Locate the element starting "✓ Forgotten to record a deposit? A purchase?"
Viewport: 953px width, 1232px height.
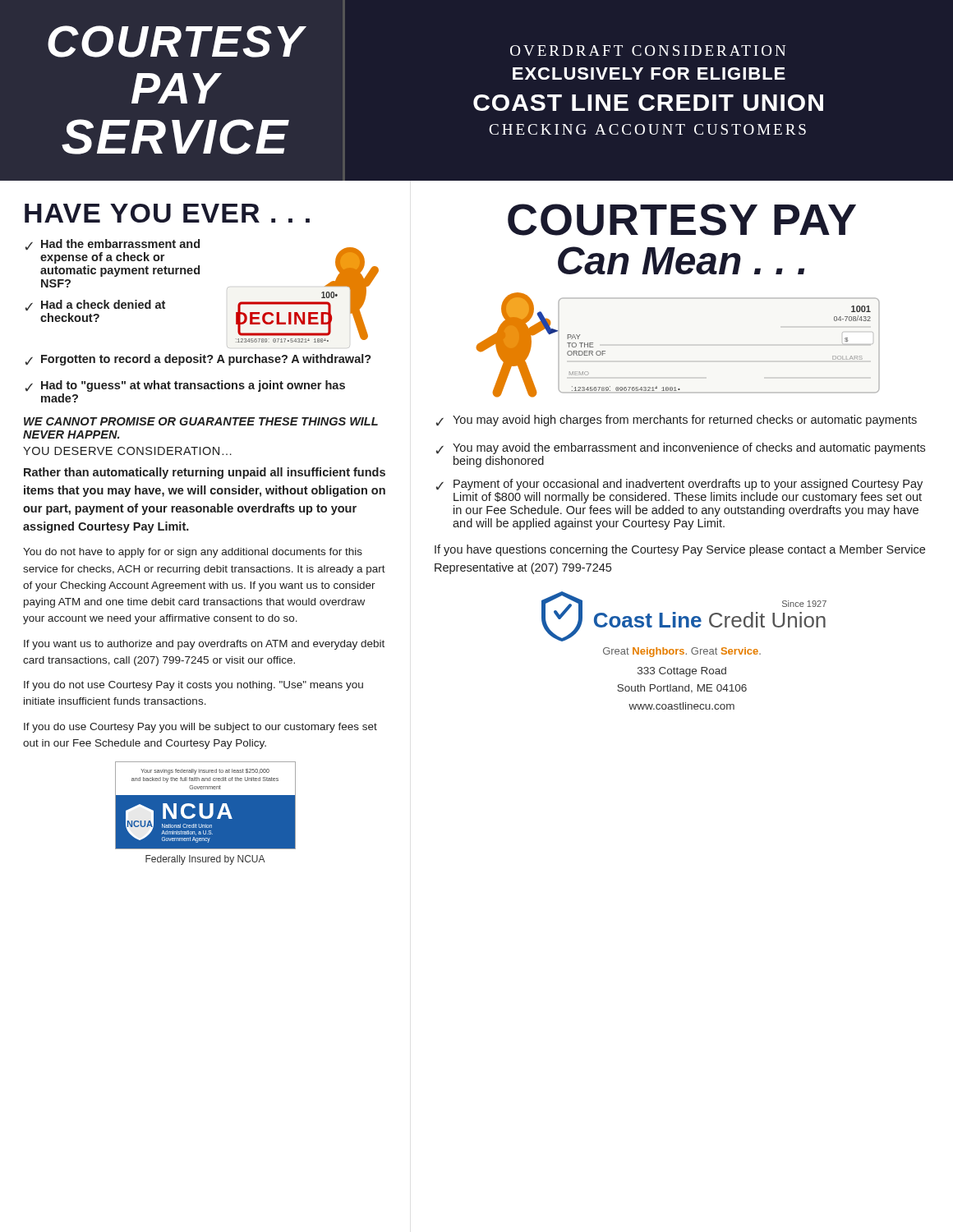click(x=197, y=362)
